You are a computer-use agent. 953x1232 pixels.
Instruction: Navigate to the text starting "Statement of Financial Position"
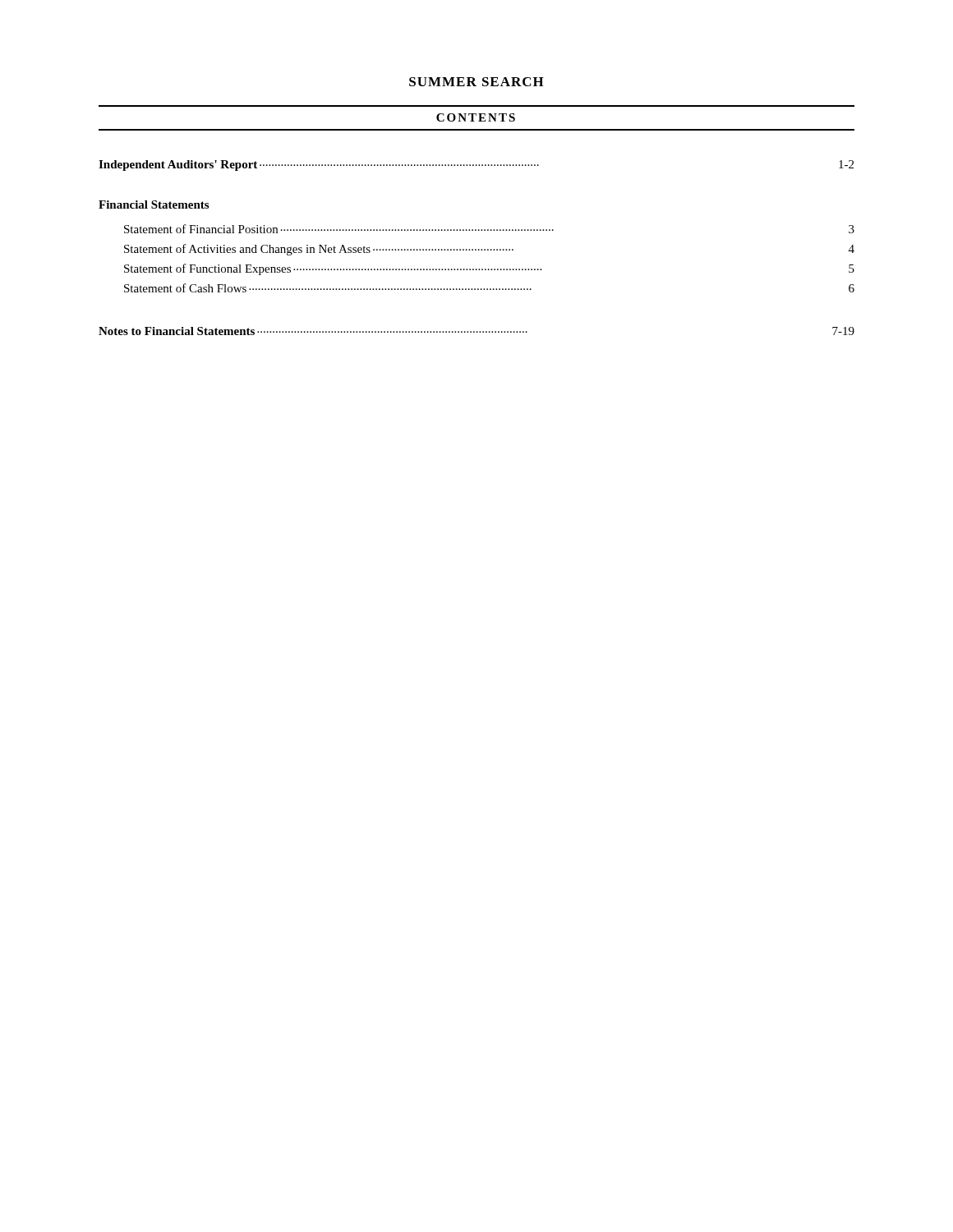pos(489,228)
